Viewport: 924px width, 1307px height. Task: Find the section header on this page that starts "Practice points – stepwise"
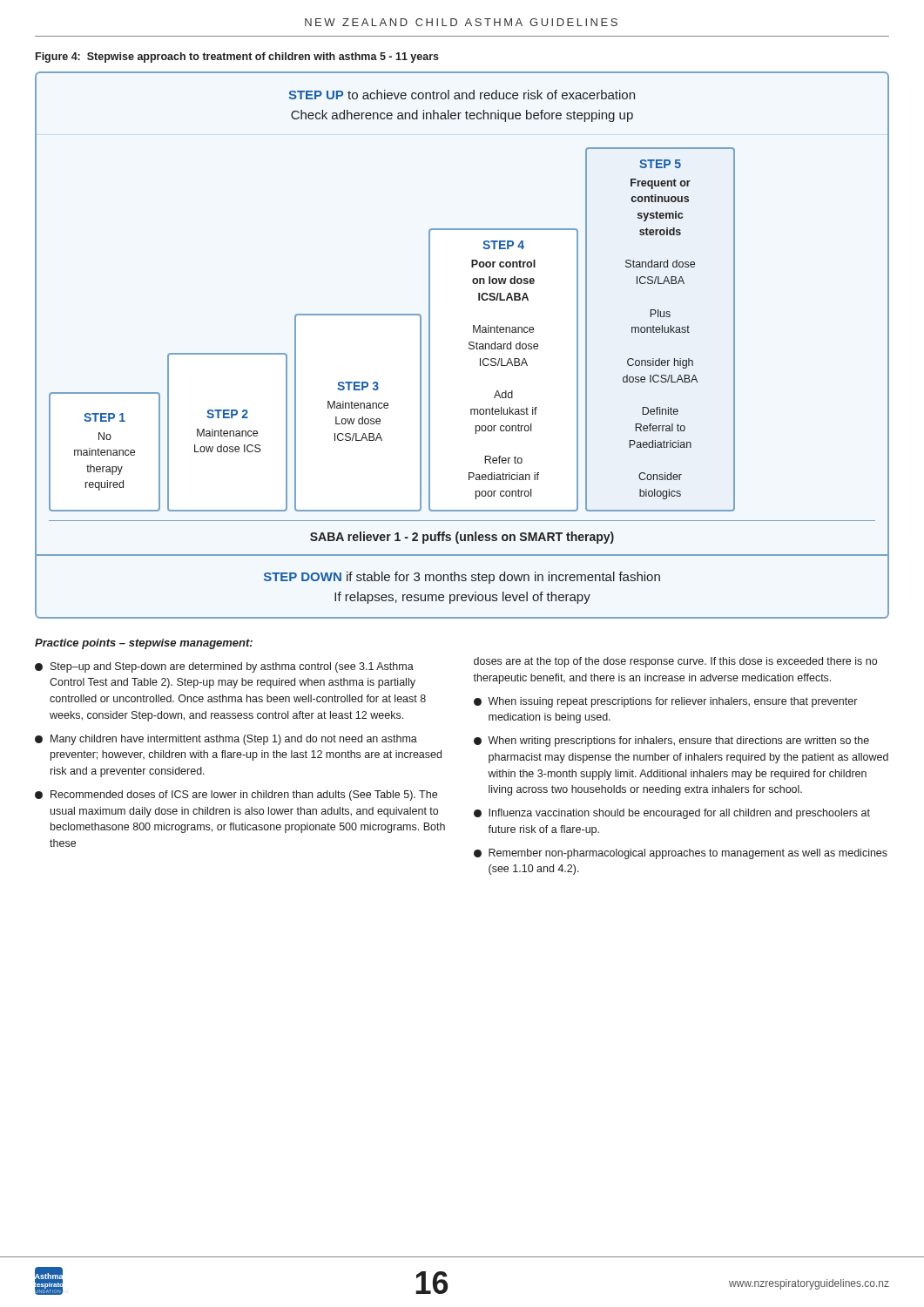[x=144, y=643]
